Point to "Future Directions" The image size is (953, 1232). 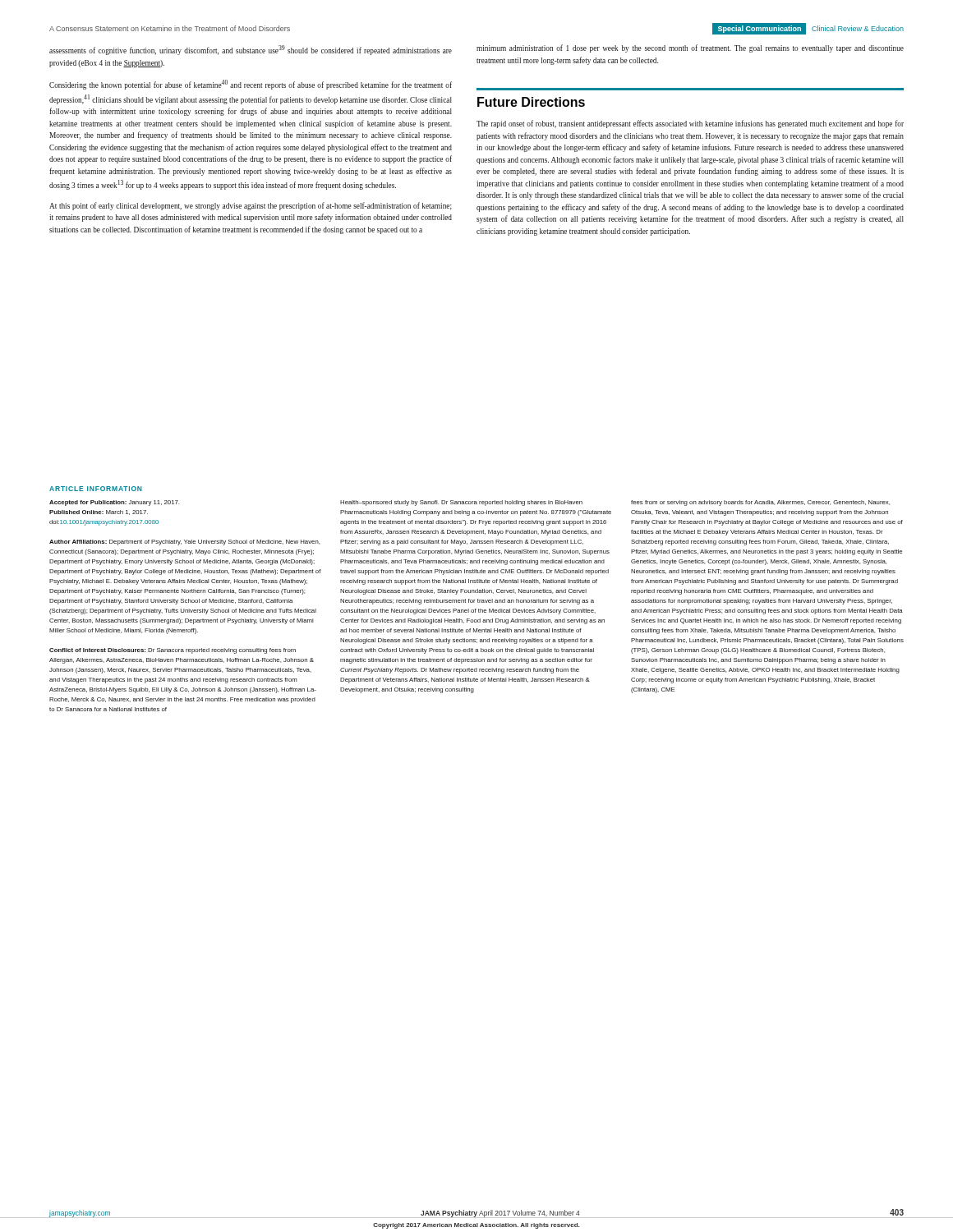531,102
